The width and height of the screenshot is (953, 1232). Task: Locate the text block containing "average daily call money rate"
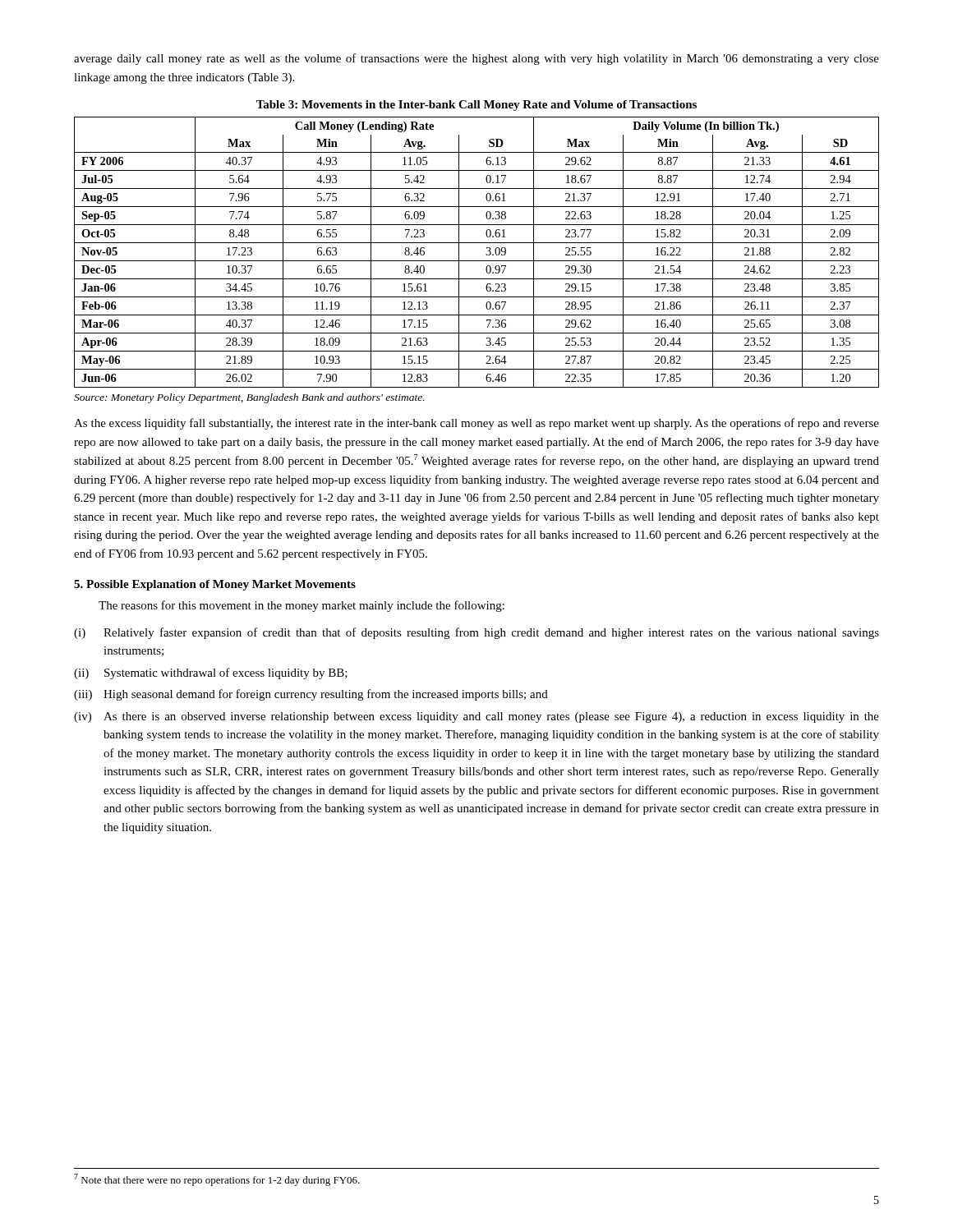pos(476,68)
